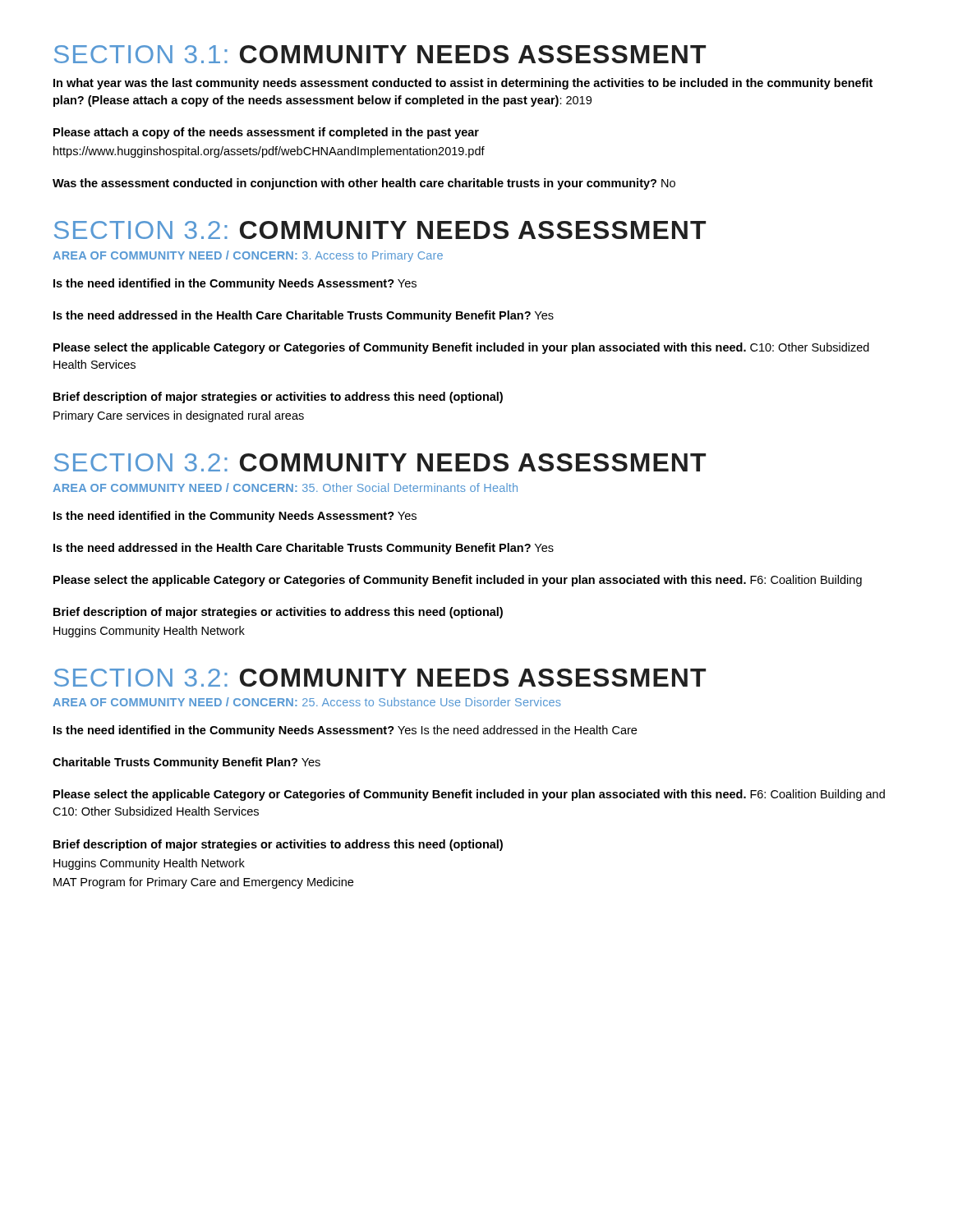
Task: Locate the text starting "In what year was the last"
Action: tap(476, 92)
